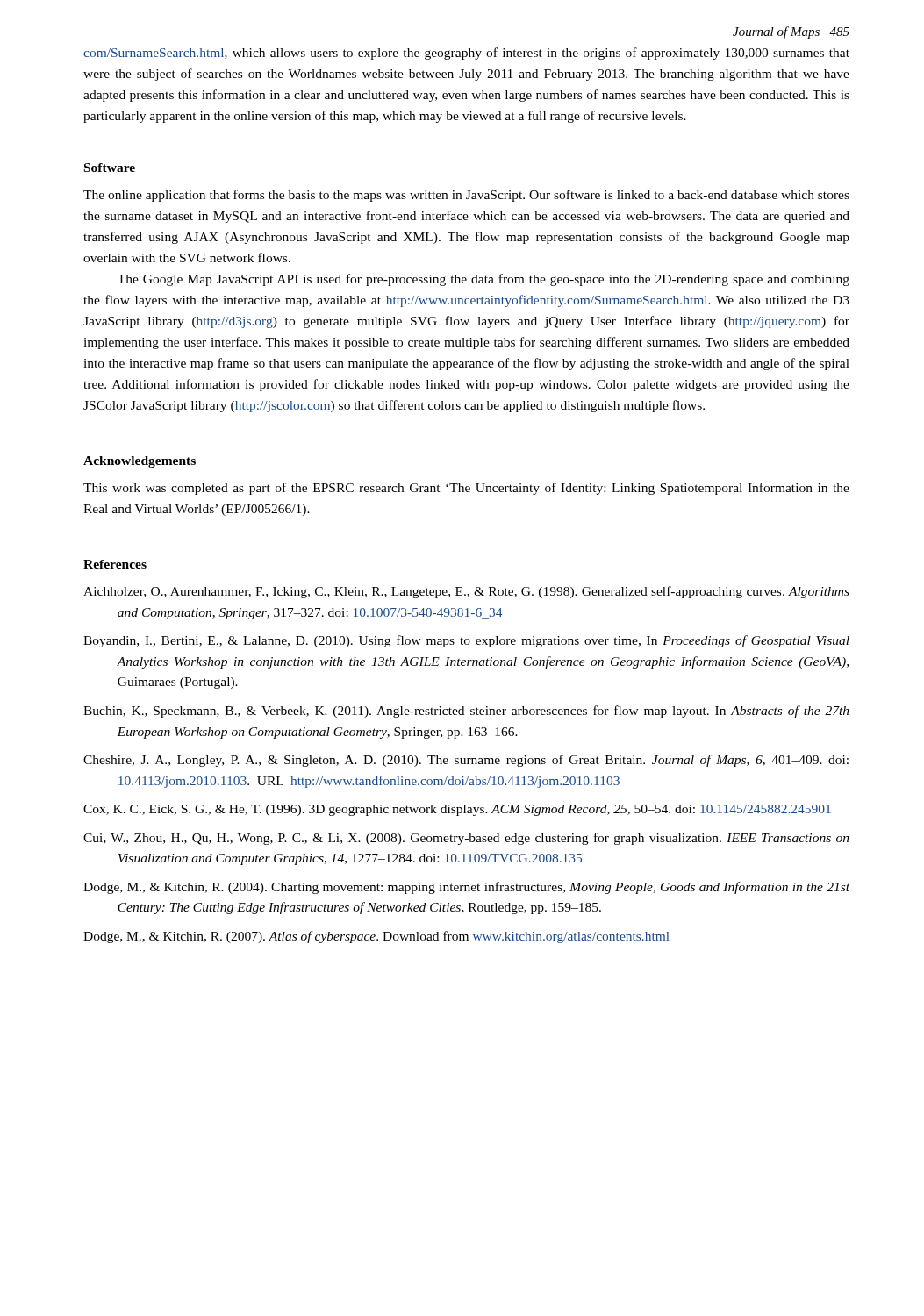Screen dimensions: 1316x924
Task: Select the text block that says "The online application that"
Action: pyautogui.click(x=466, y=300)
